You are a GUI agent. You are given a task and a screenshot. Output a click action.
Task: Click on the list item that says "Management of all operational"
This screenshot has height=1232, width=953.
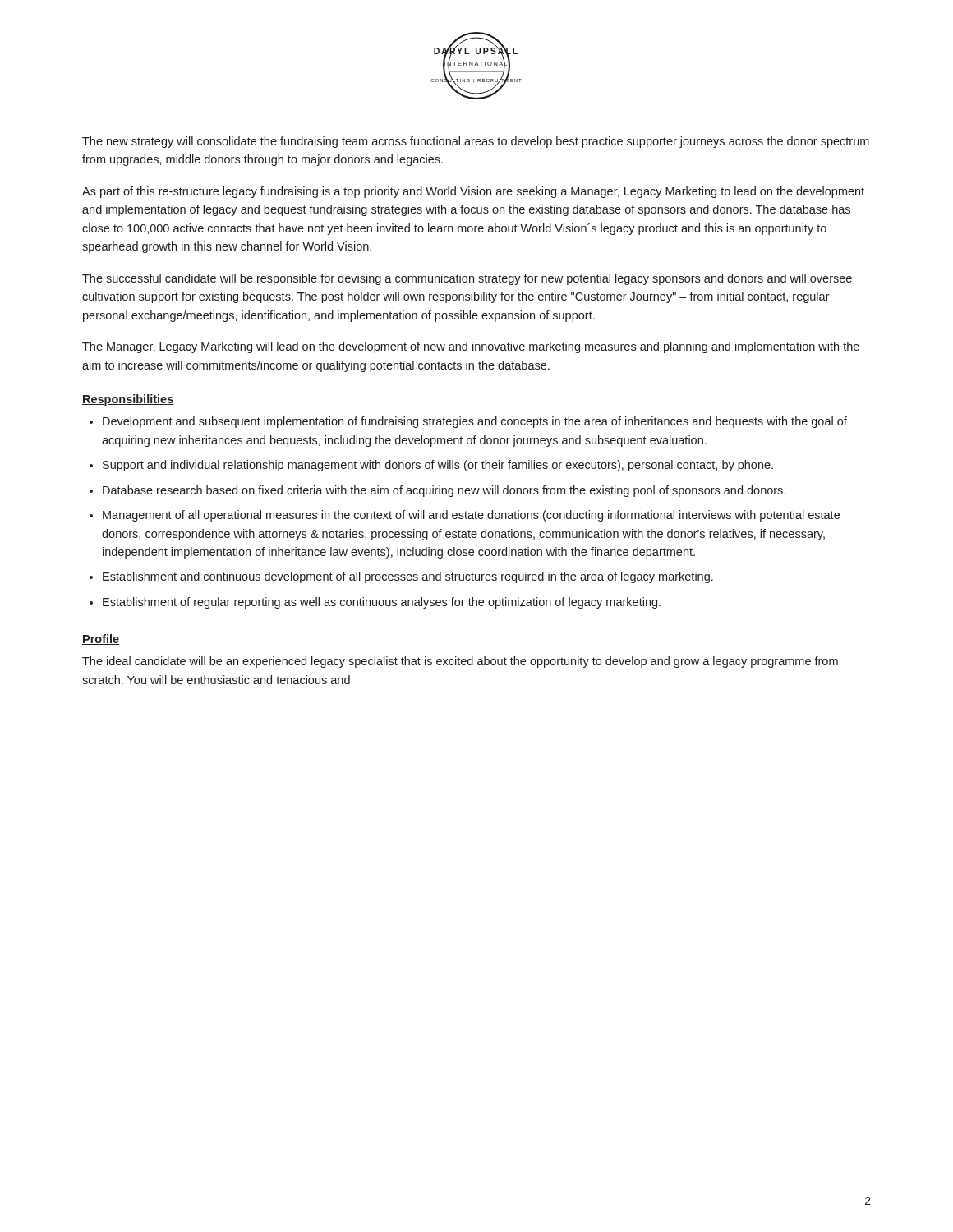tap(471, 533)
